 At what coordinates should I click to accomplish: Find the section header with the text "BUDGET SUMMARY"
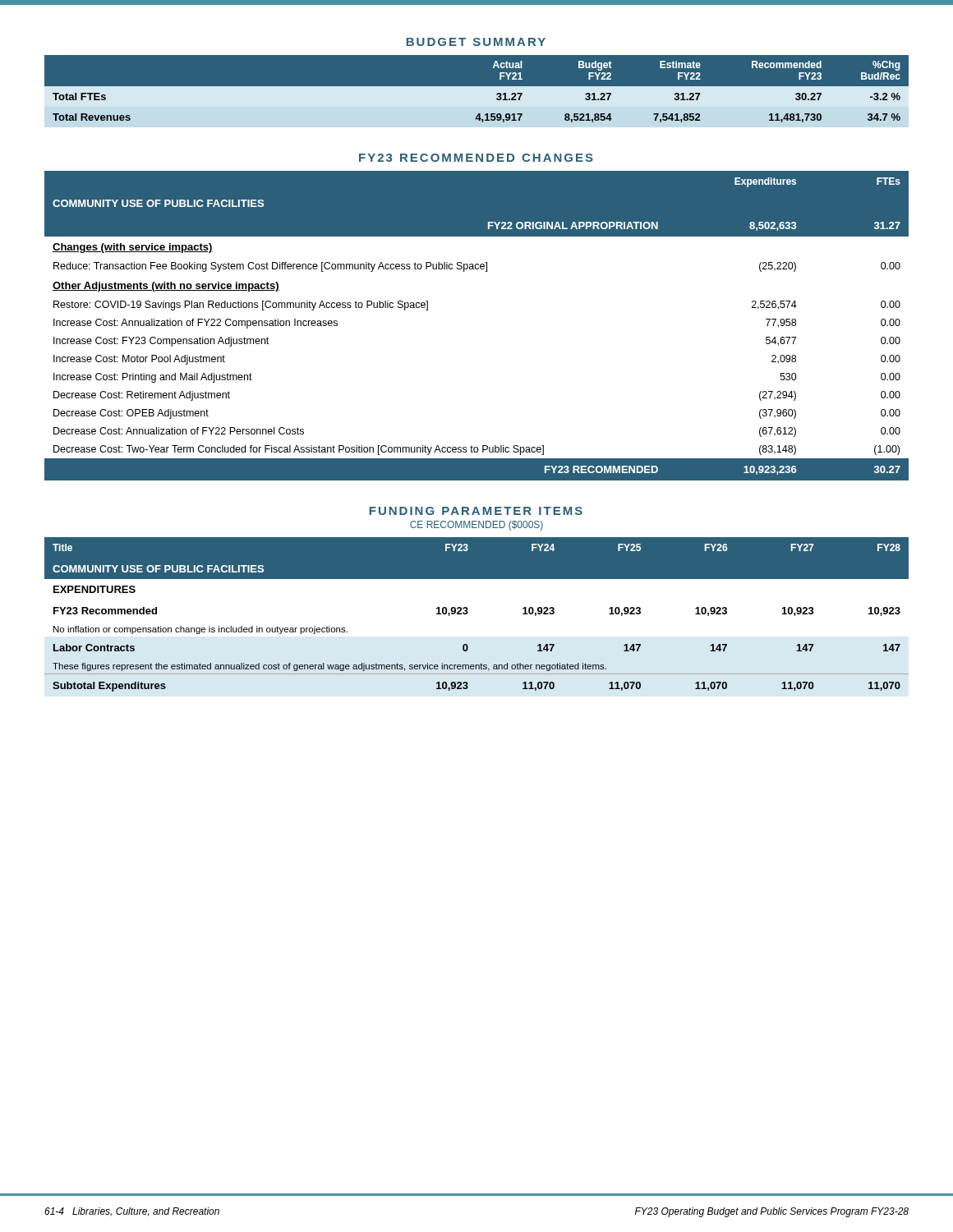coord(476,41)
